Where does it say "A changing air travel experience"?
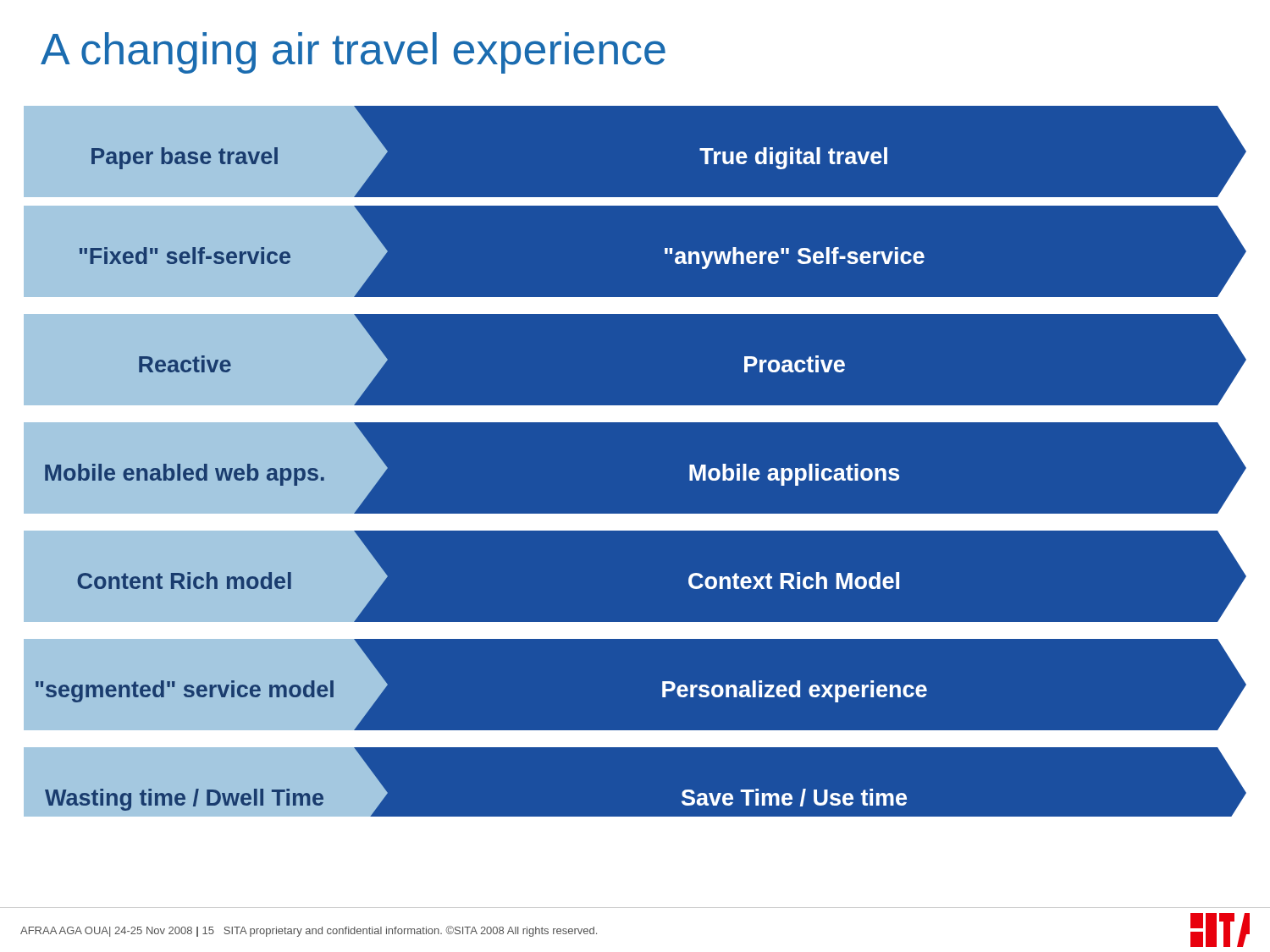This screenshot has height=952, width=1270. 354,49
